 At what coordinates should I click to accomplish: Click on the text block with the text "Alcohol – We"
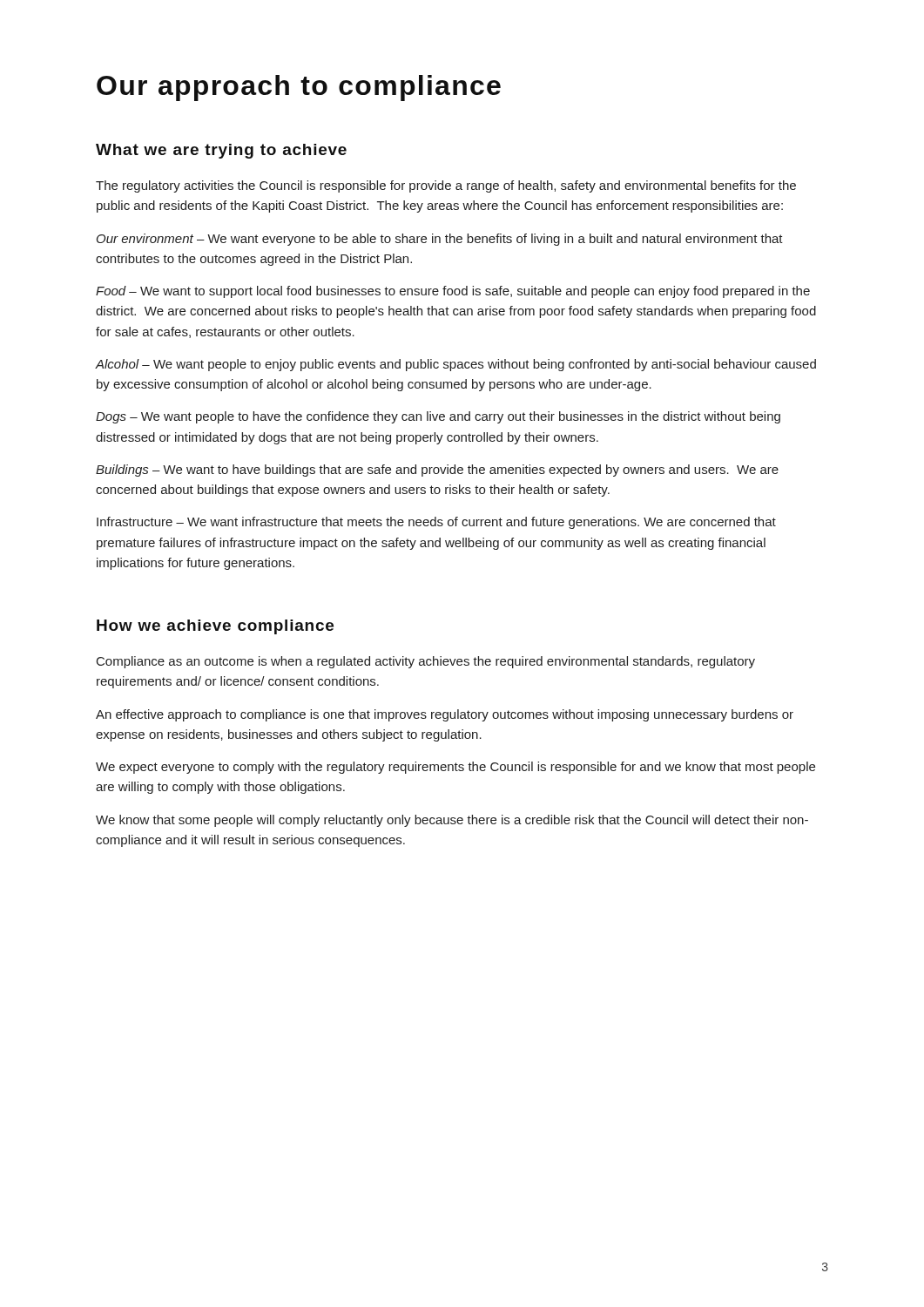(456, 374)
